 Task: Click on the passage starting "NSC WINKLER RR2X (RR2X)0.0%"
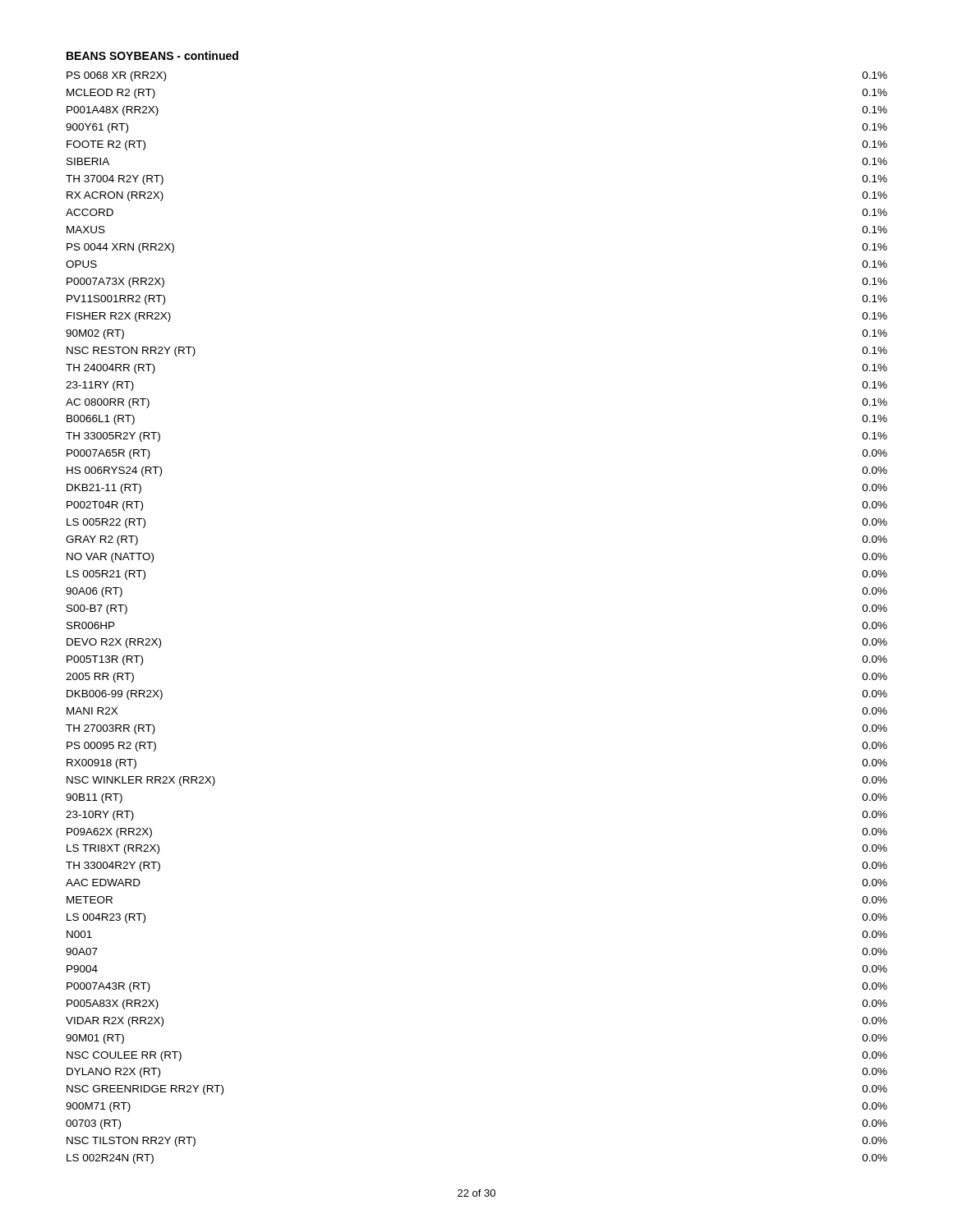(139, 781)
